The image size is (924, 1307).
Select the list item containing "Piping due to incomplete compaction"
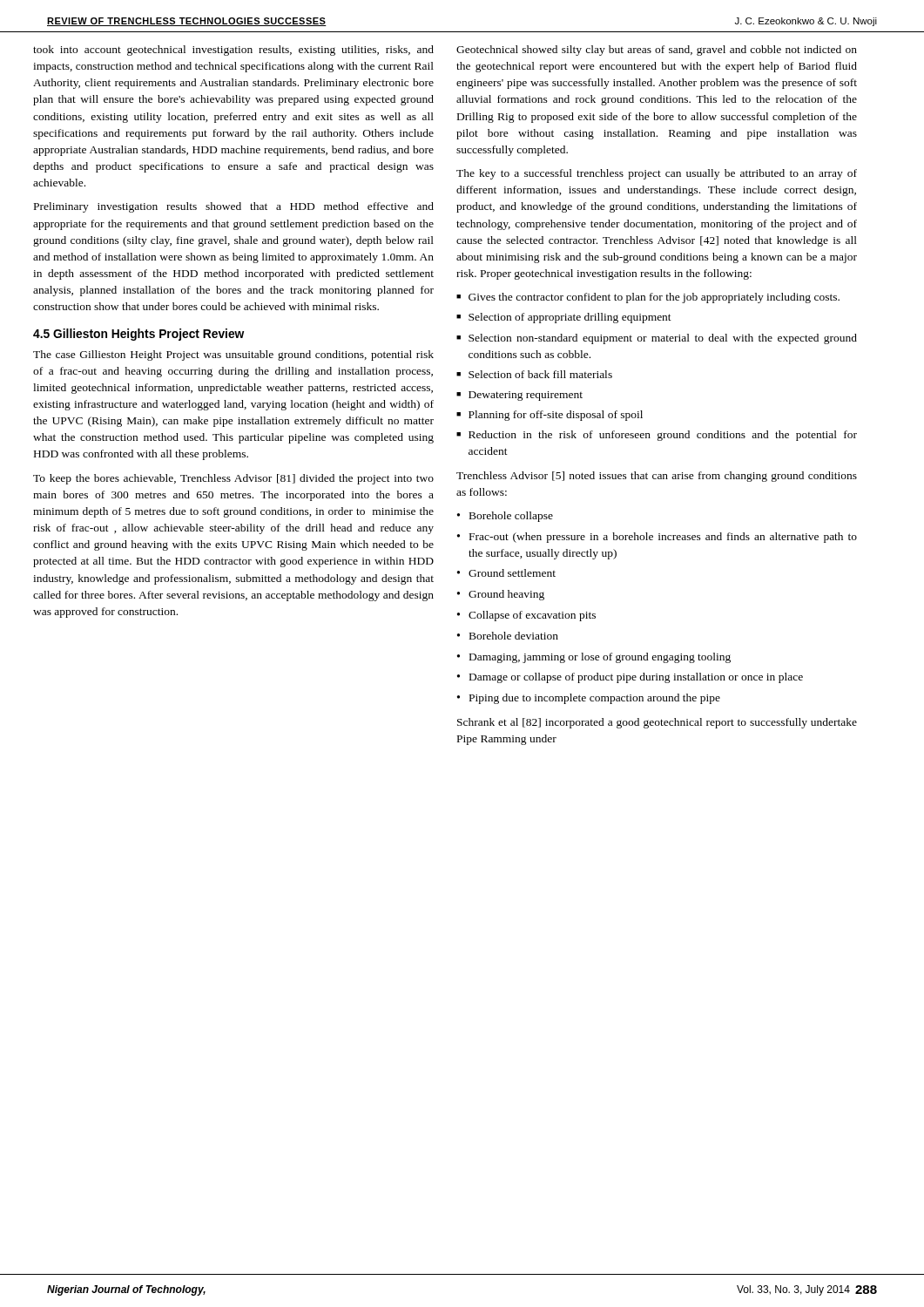pyautogui.click(x=594, y=698)
